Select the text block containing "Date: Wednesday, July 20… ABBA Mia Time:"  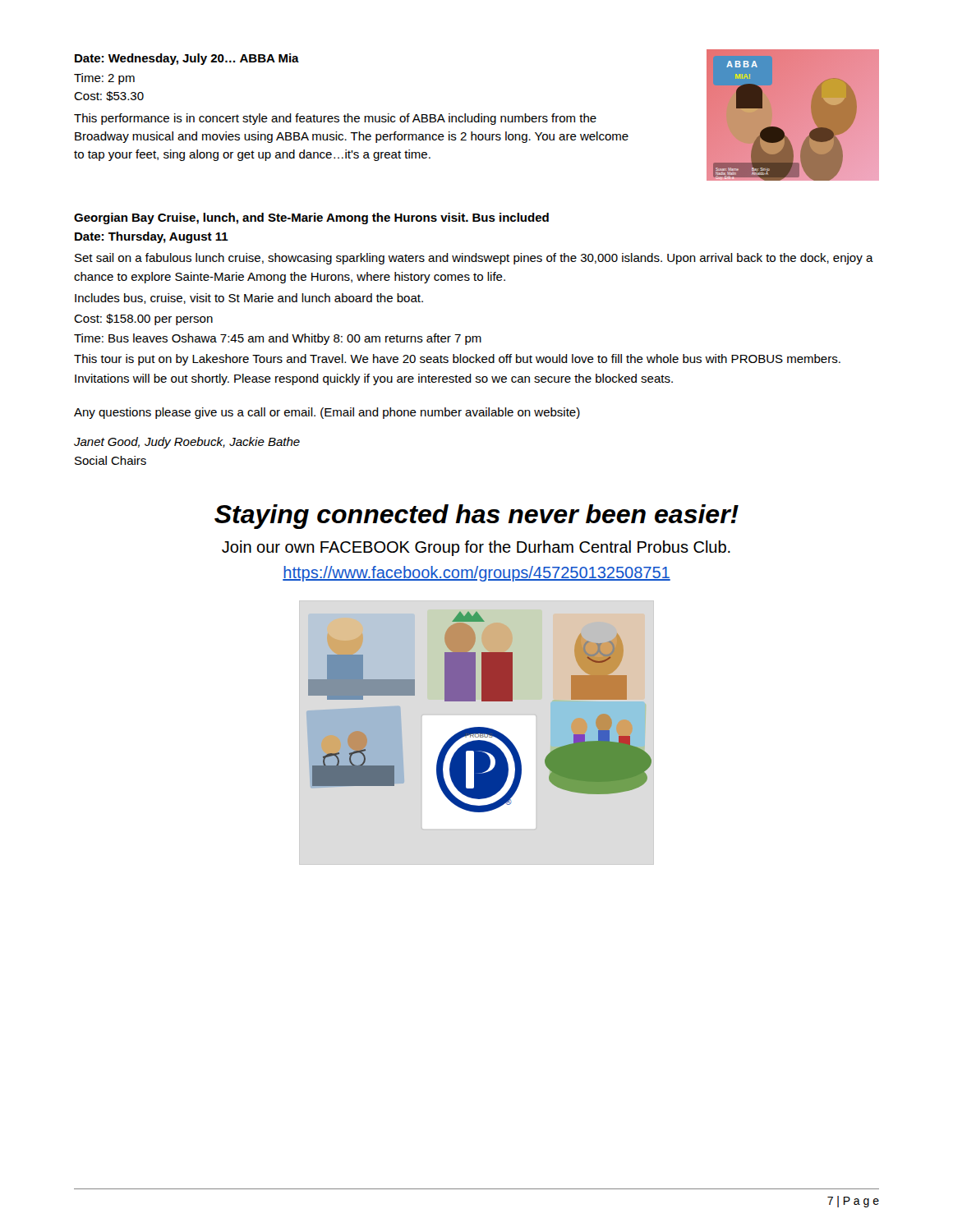(353, 106)
